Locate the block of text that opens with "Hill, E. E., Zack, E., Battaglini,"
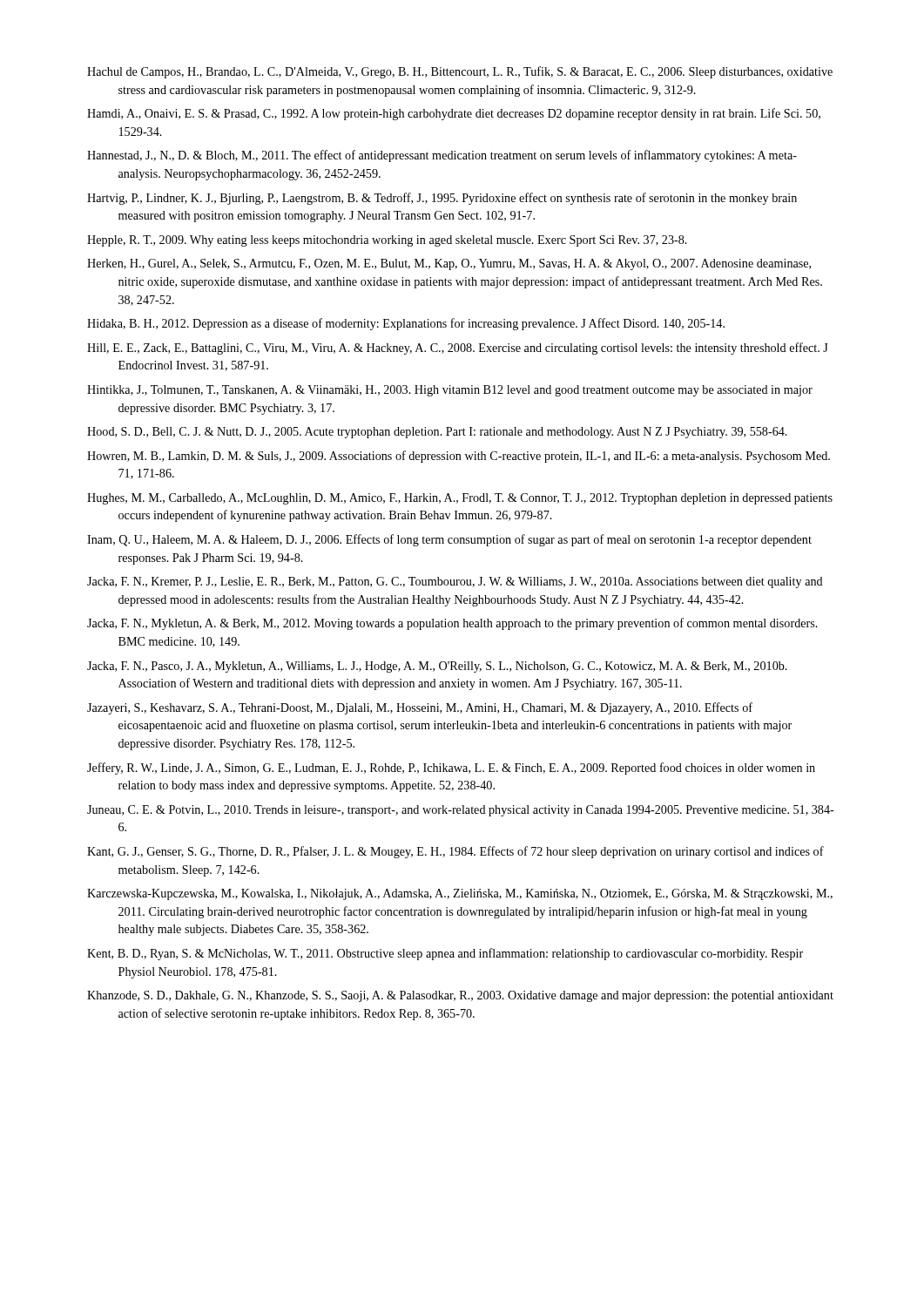This screenshot has width=924, height=1307. click(x=458, y=356)
